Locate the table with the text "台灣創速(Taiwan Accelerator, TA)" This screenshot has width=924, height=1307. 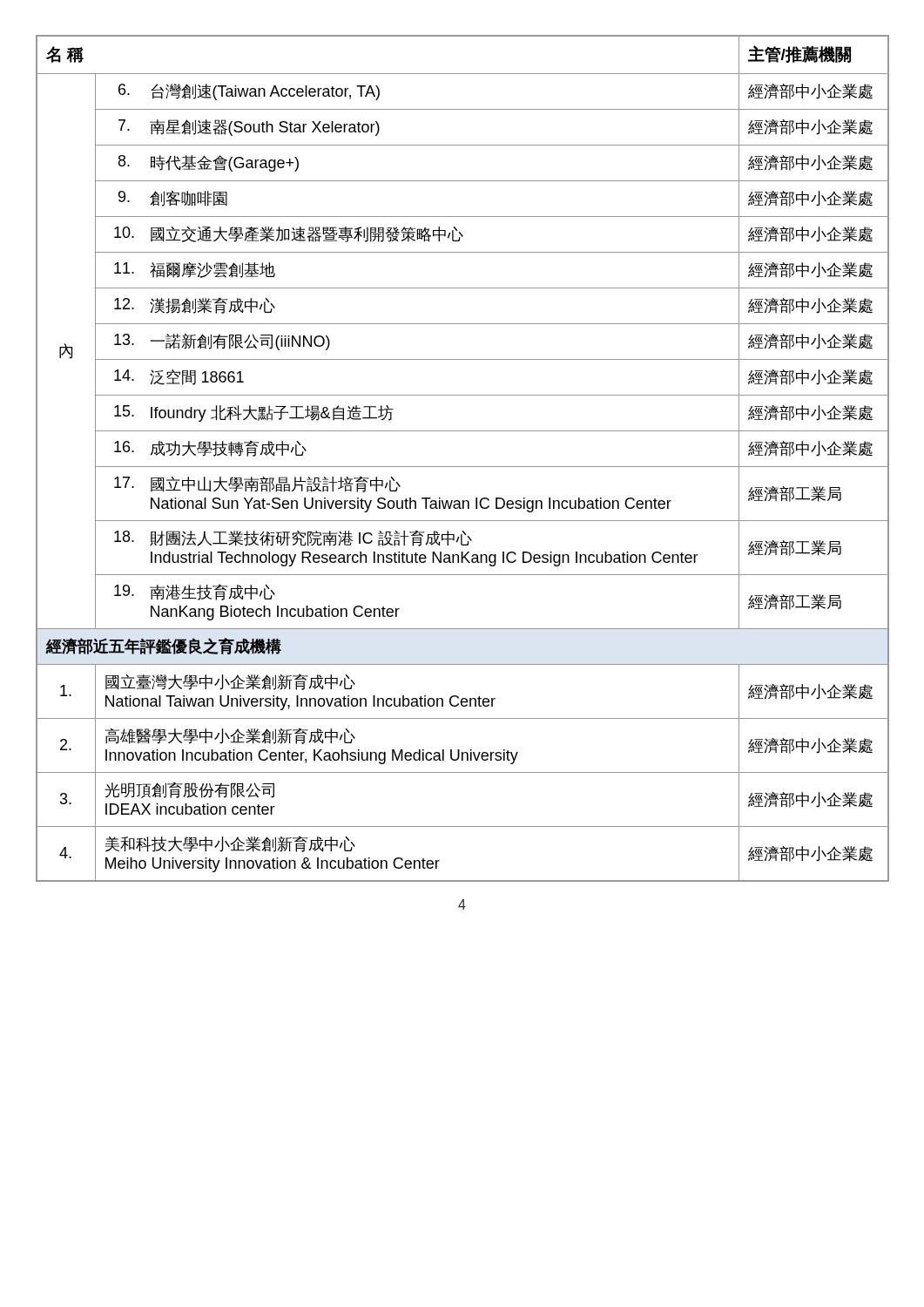[462, 458]
